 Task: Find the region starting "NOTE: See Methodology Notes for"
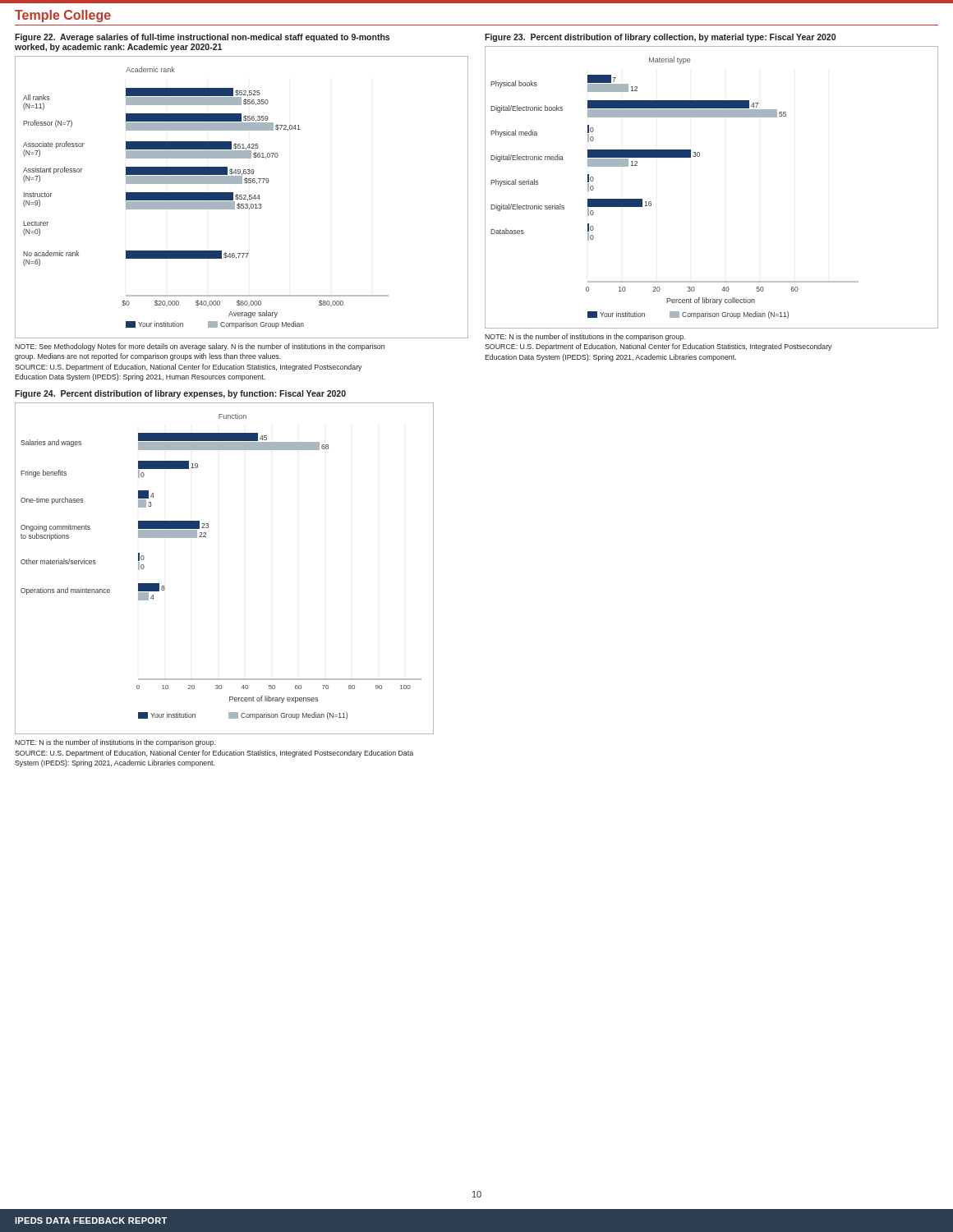point(200,362)
